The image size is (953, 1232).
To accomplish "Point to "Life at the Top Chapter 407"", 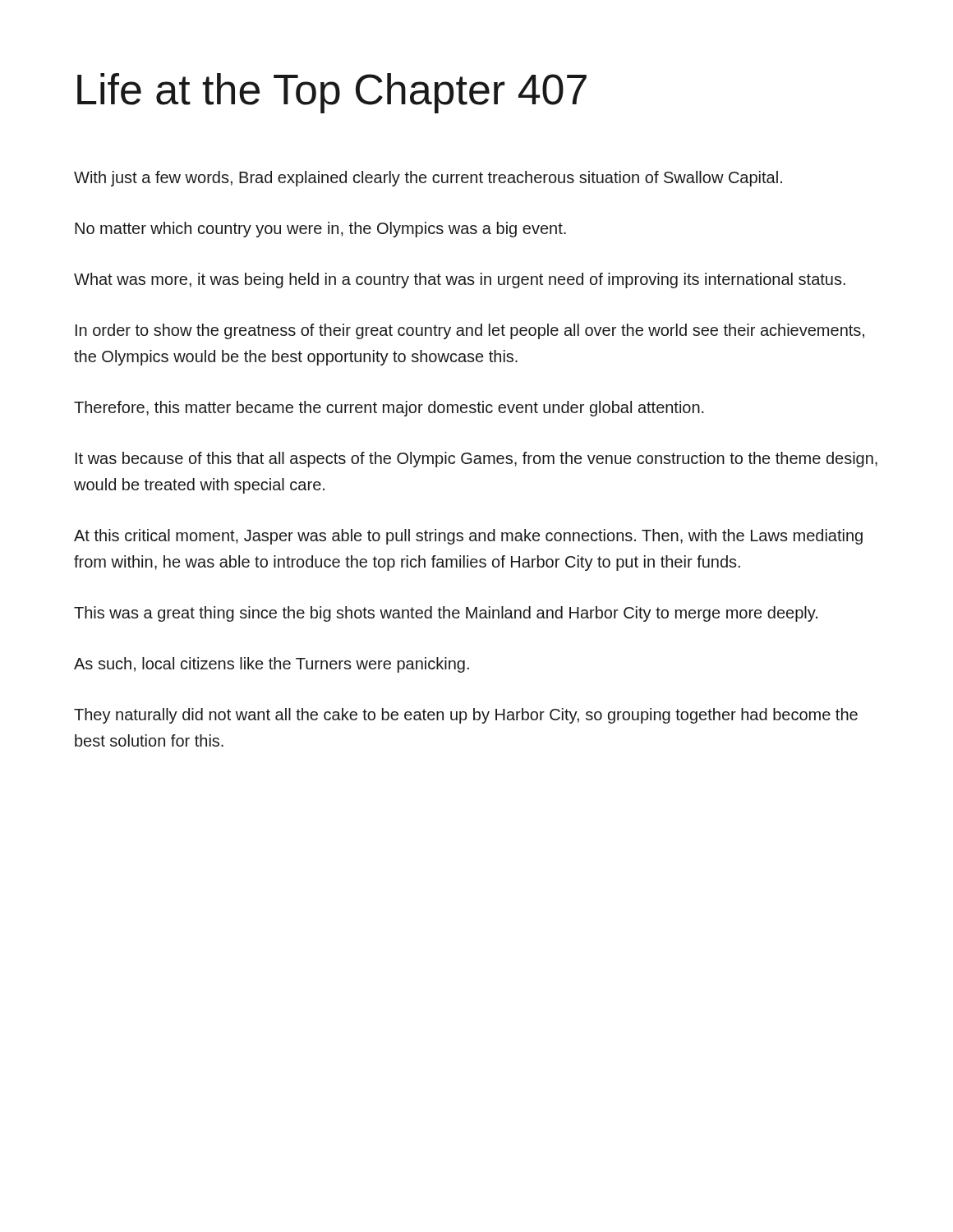I will tap(331, 90).
